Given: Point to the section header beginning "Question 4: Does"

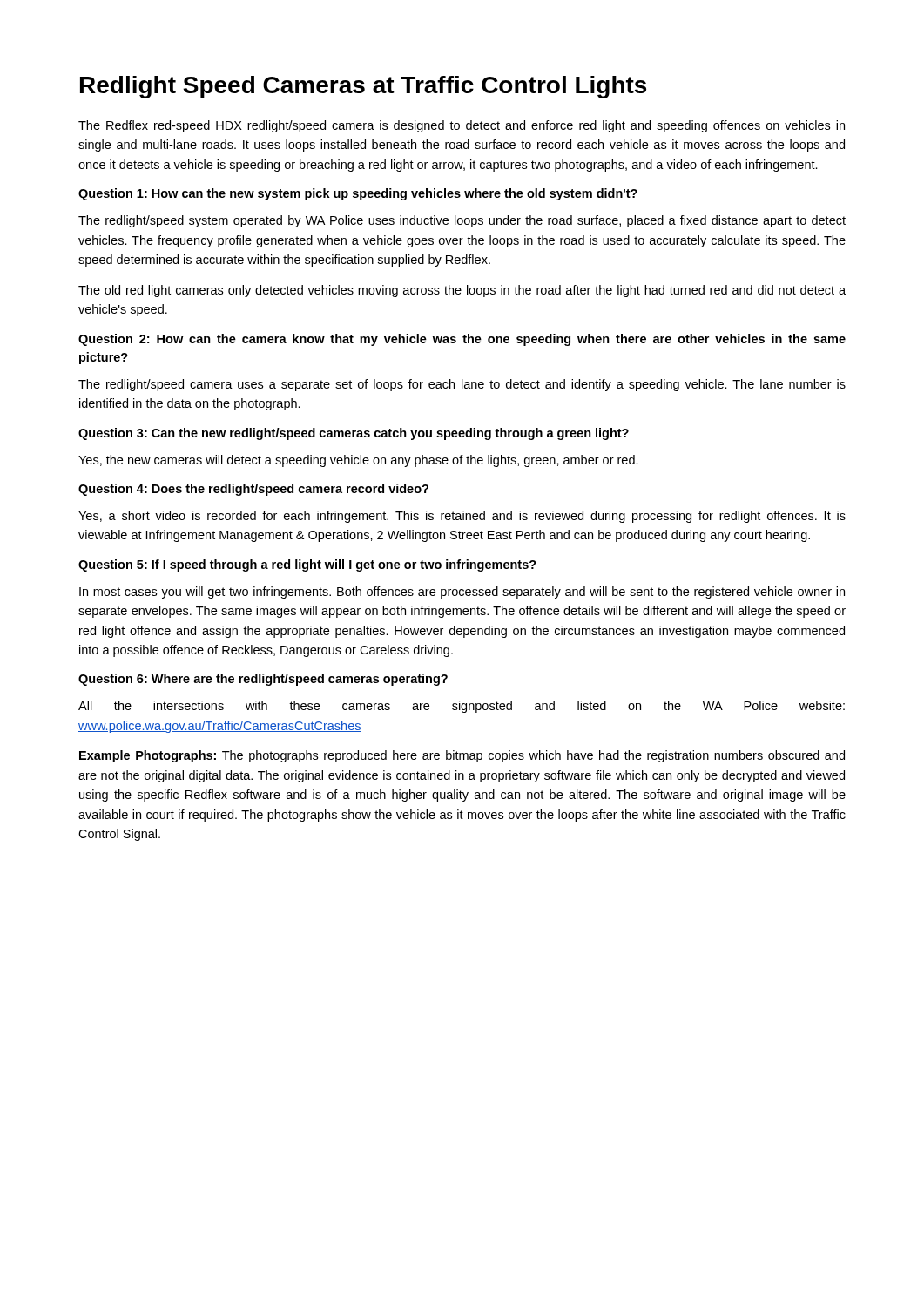Looking at the screenshot, I should pos(253,490).
